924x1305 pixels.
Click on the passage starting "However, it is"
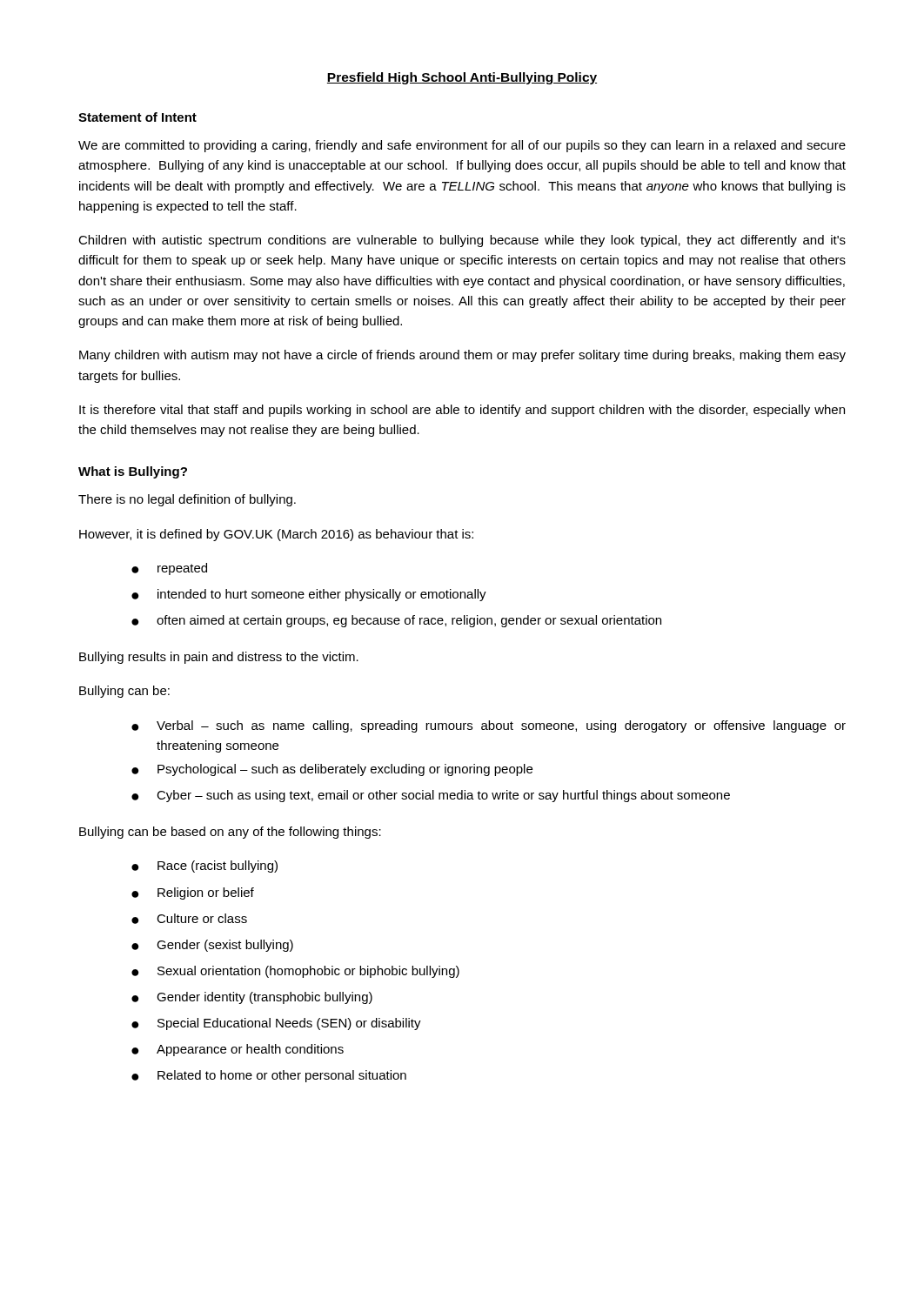click(276, 533)
